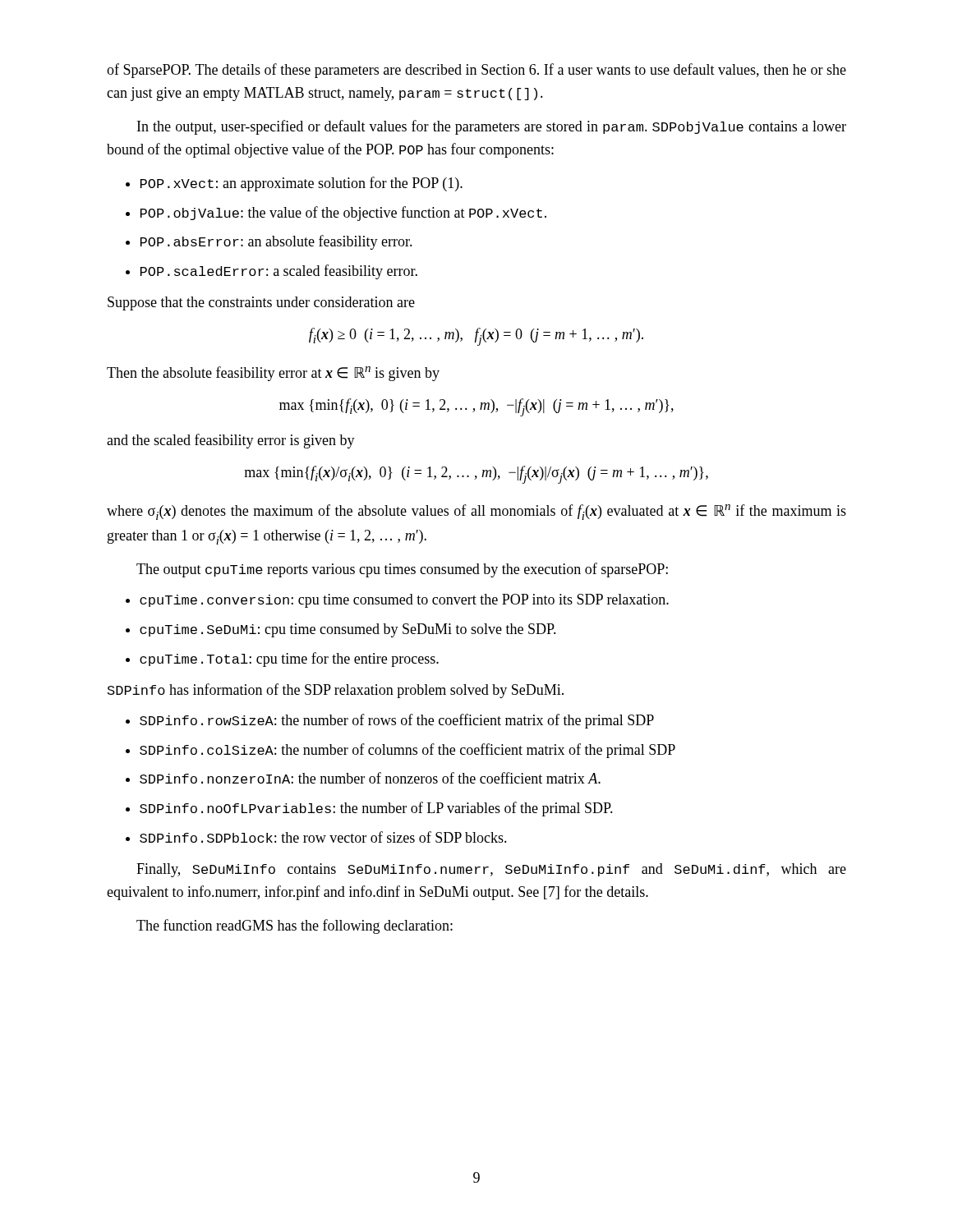The width and height of the screenshot is (953, 1232).
Task: Find the text block that reads "of SparsePOP. The details"
Action: point(476,82)
